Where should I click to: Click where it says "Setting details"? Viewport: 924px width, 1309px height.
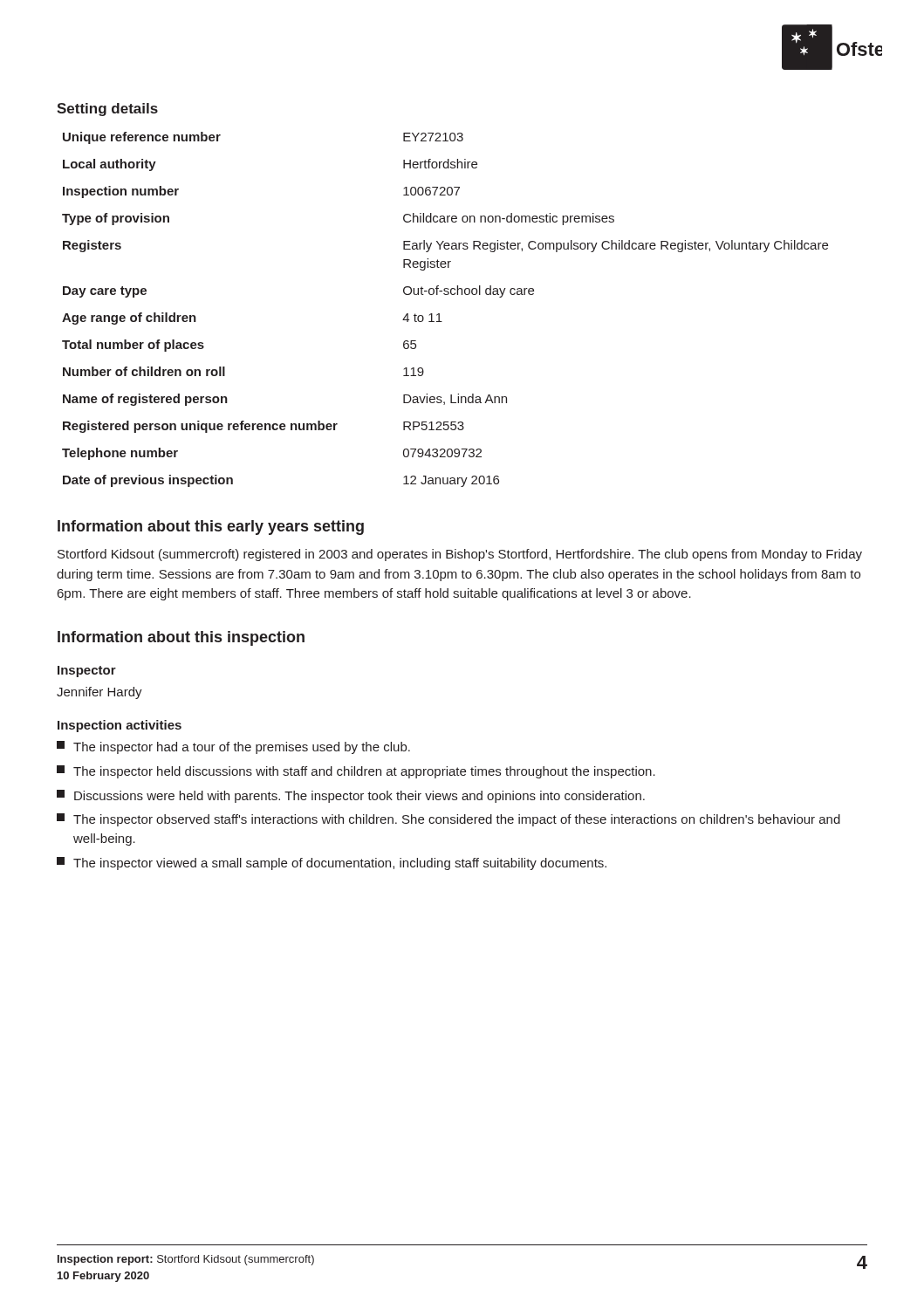click(x=107, y=109)
